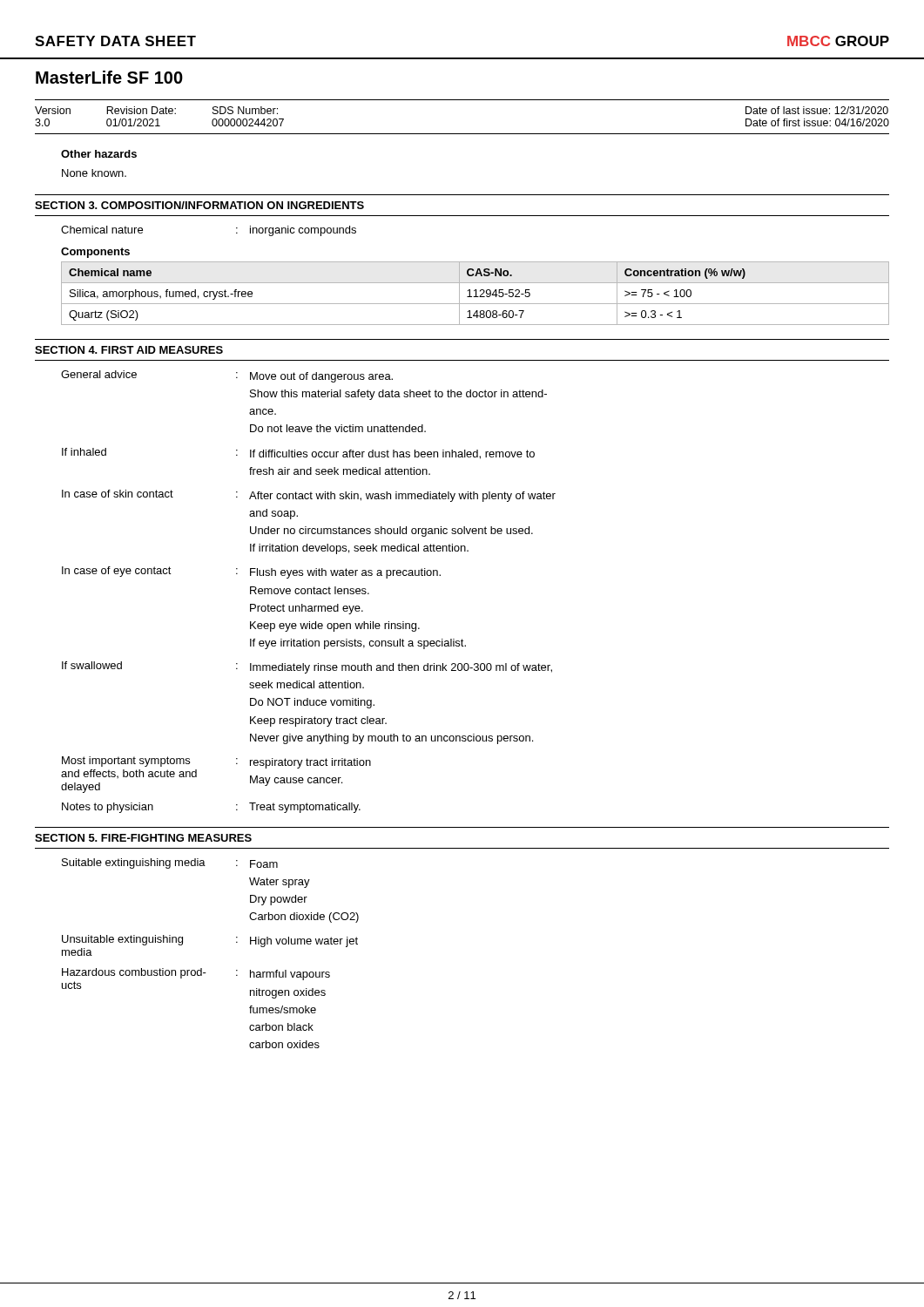Find the element starting "SECTION 5. FIRE-FIGHTING MEASURES"
The image size is (924, 1307).
click(x=143, y=838)
